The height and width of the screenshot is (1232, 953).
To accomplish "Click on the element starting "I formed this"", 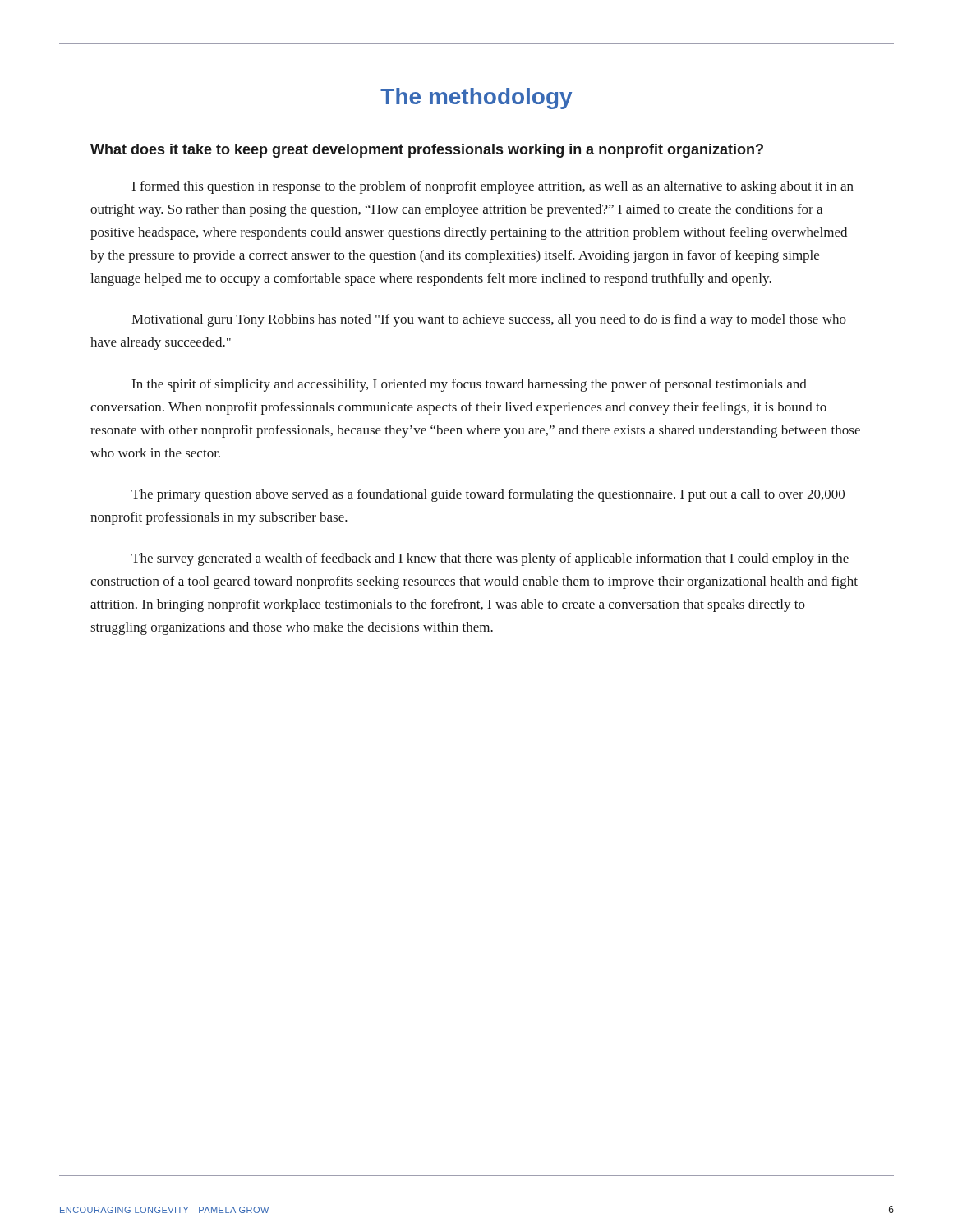I will 476,233.
